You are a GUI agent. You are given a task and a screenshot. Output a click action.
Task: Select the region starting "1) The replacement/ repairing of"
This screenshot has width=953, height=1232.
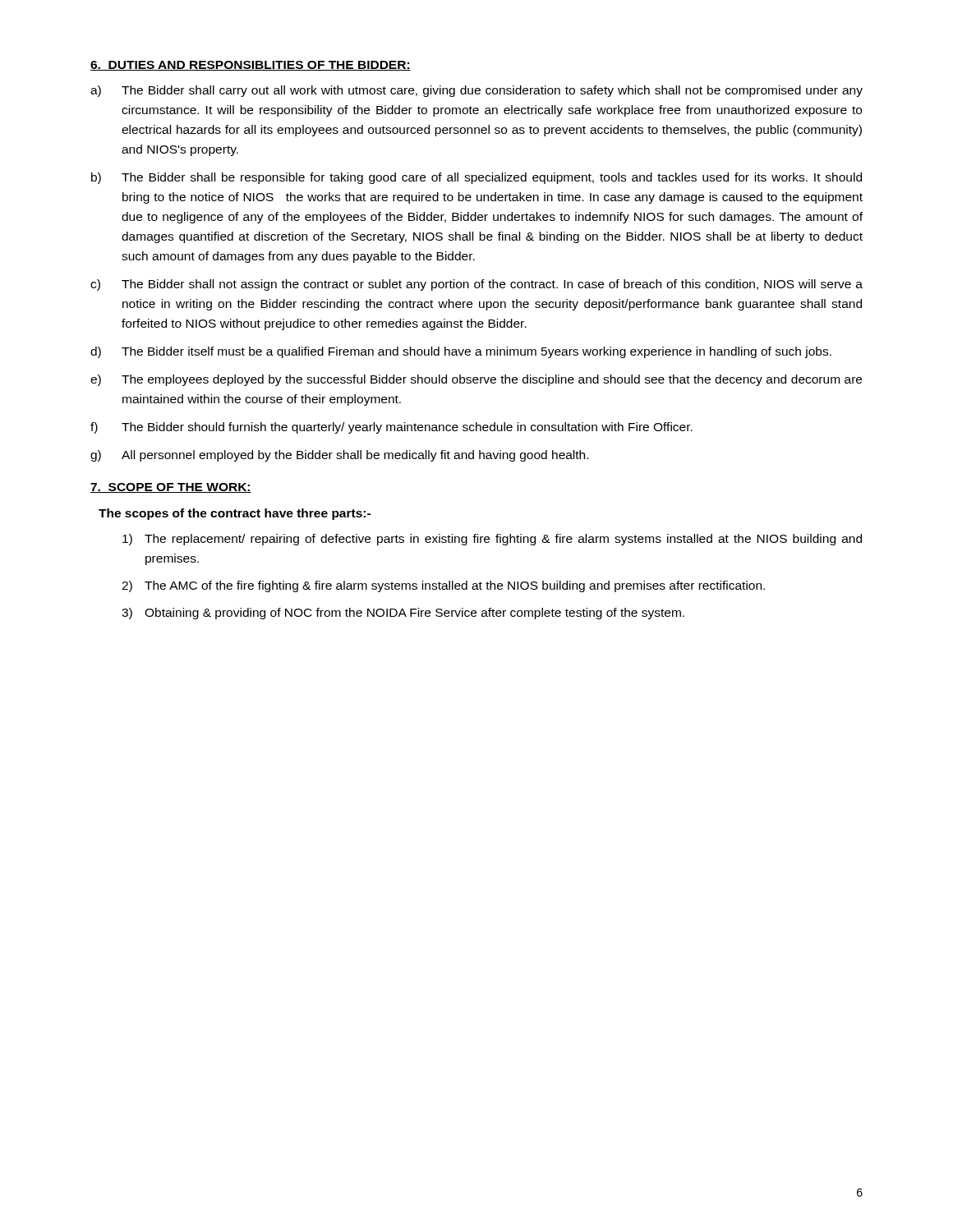click(x=492, y=549)
